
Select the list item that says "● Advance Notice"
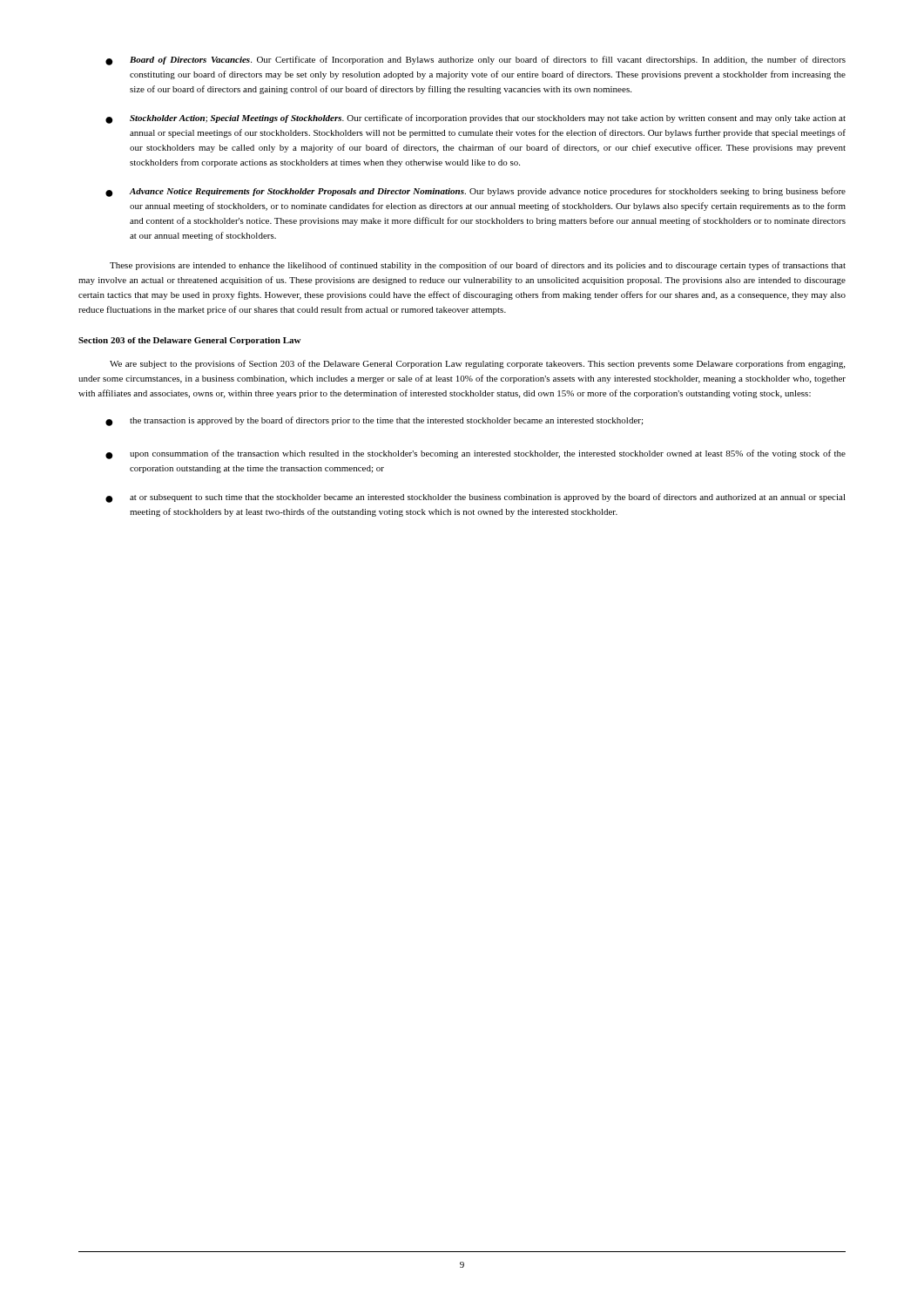pyautogui.click(x=475, y=214)
